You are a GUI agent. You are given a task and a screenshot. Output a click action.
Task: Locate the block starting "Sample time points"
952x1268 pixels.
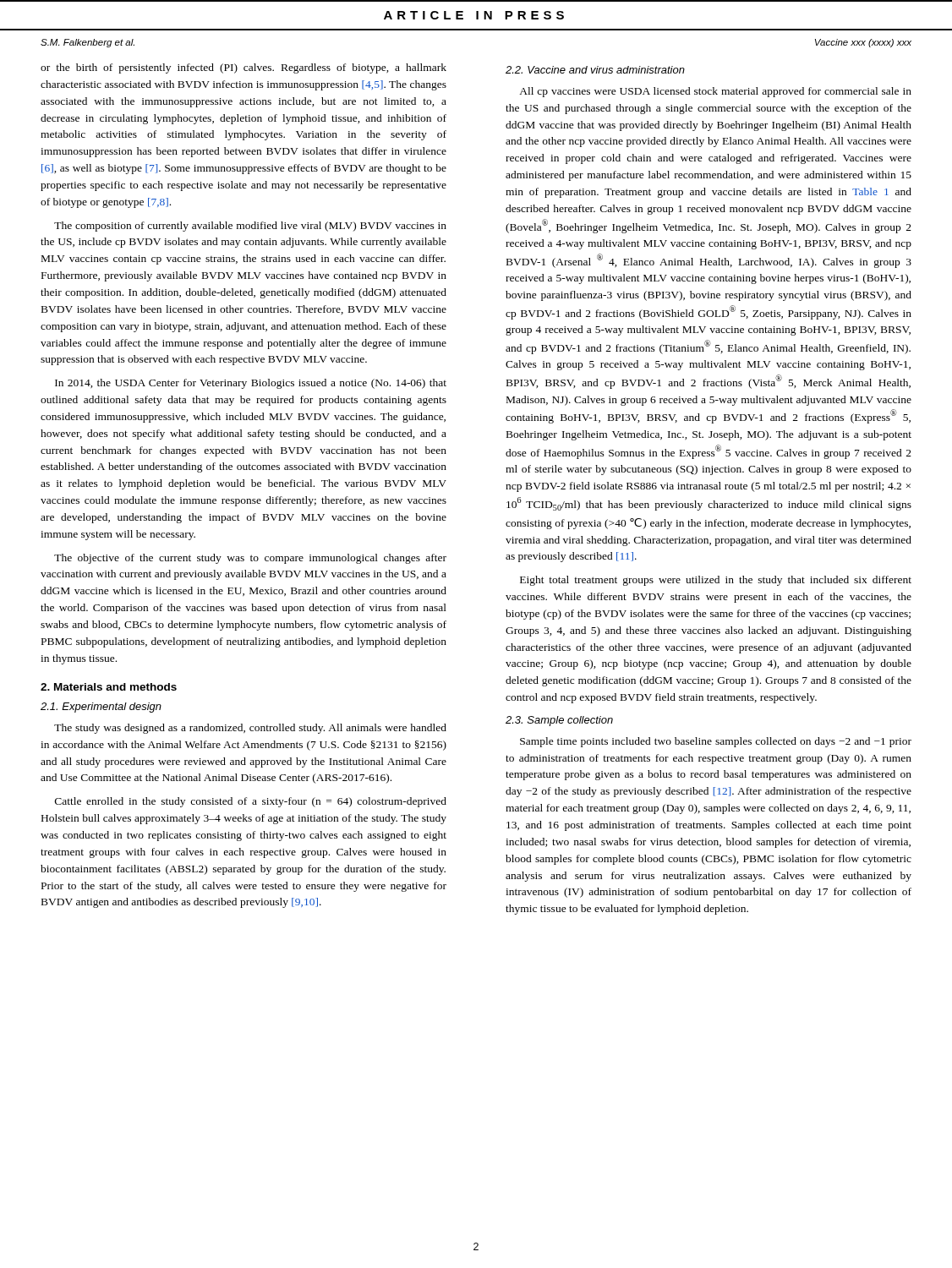(x=709, y=825)
